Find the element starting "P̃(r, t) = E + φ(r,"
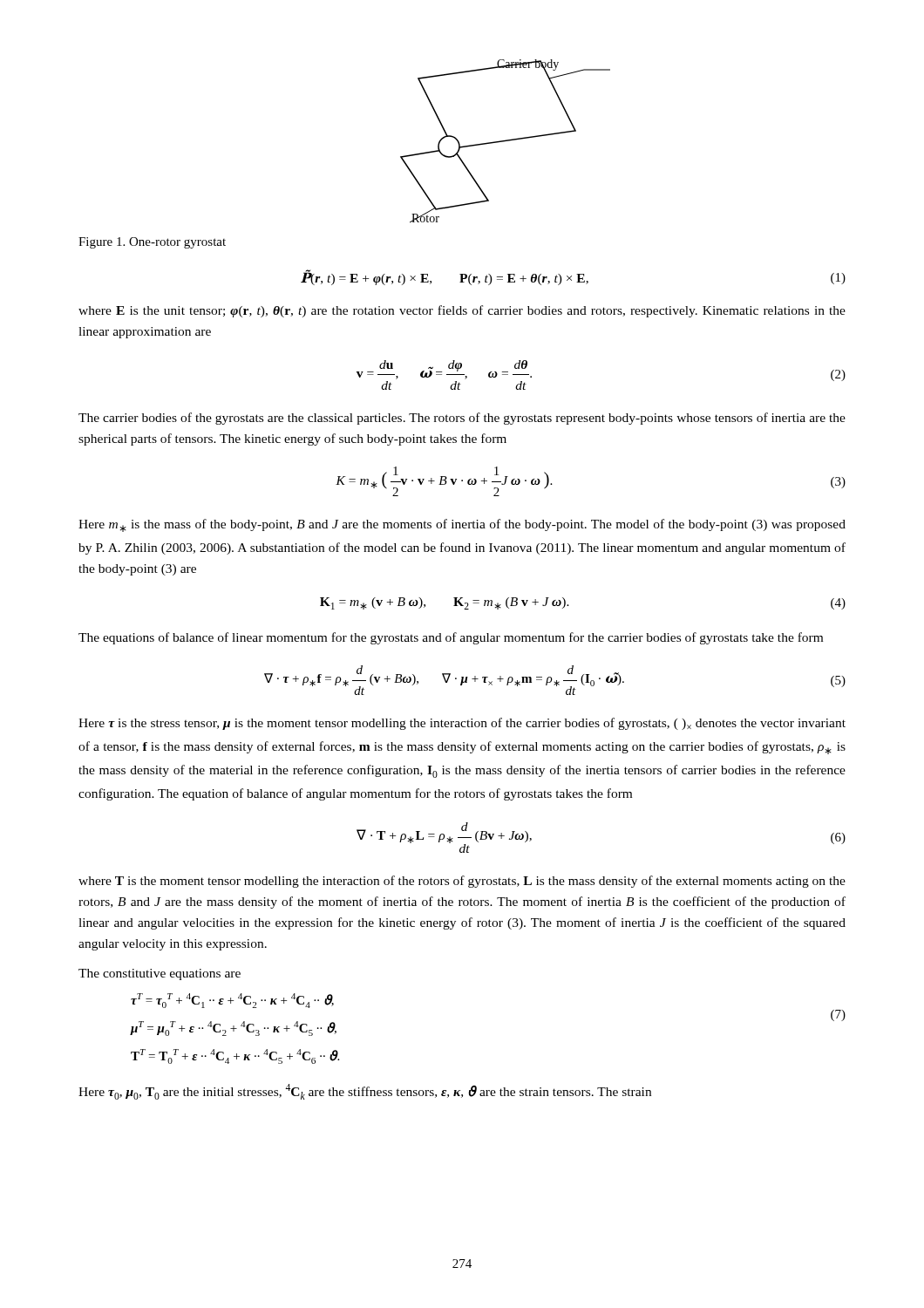The height and width of the screenshot is (1308, 924). pyautogui.click(x=462, y=277)
